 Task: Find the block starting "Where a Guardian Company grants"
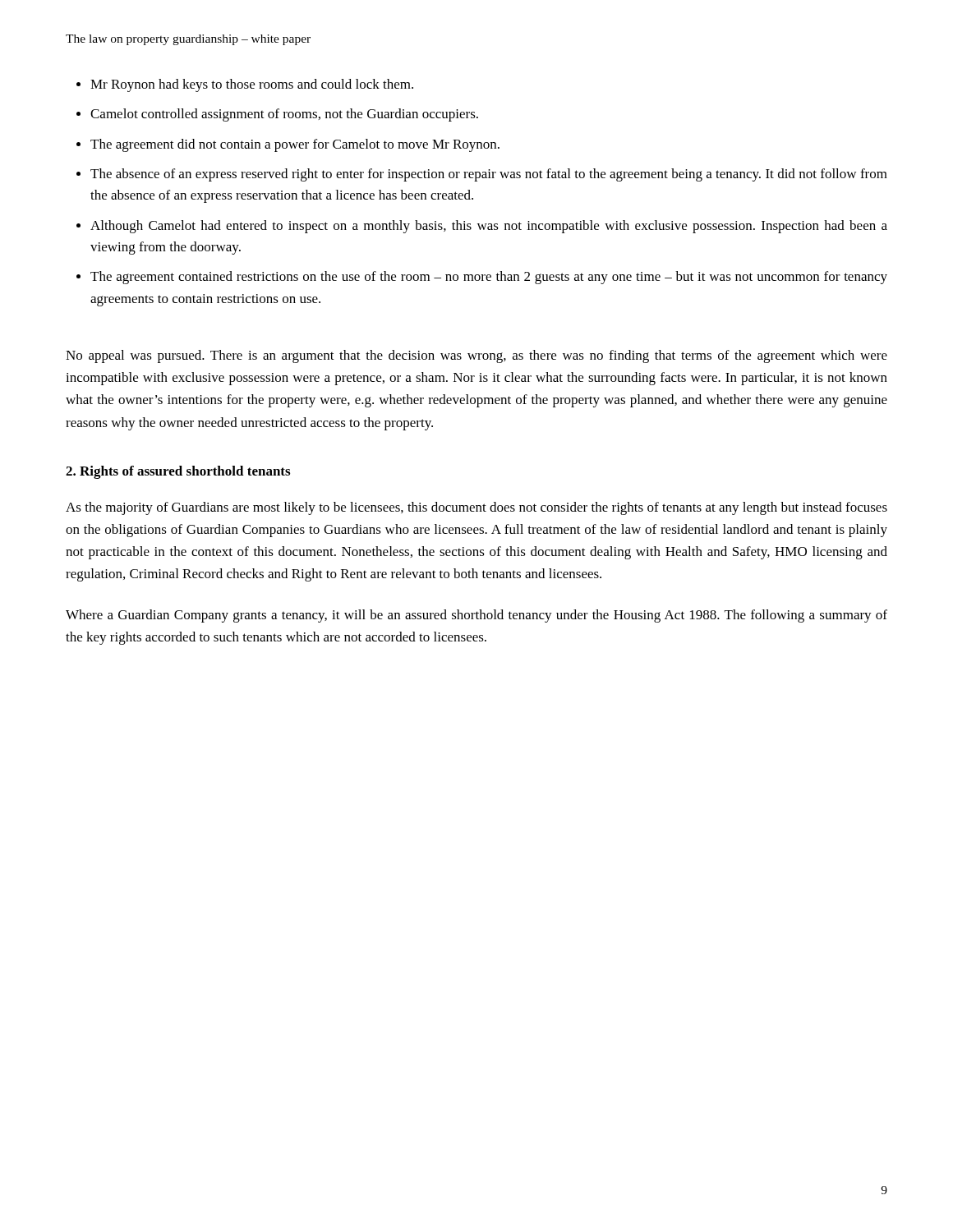(476, 626)
